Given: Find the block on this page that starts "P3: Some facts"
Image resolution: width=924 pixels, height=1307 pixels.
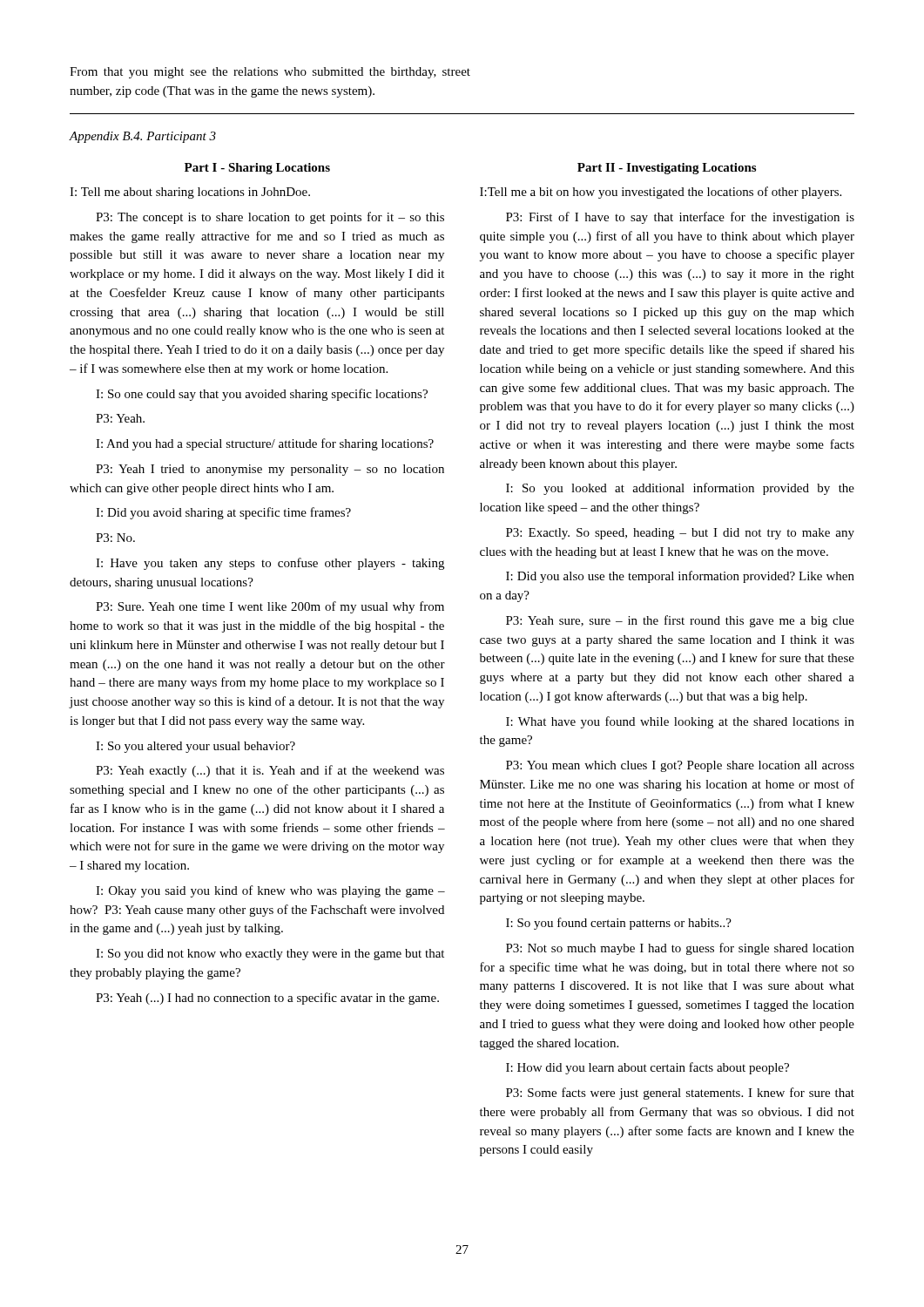Looking at the screenshot, I should click(667, 1122).
